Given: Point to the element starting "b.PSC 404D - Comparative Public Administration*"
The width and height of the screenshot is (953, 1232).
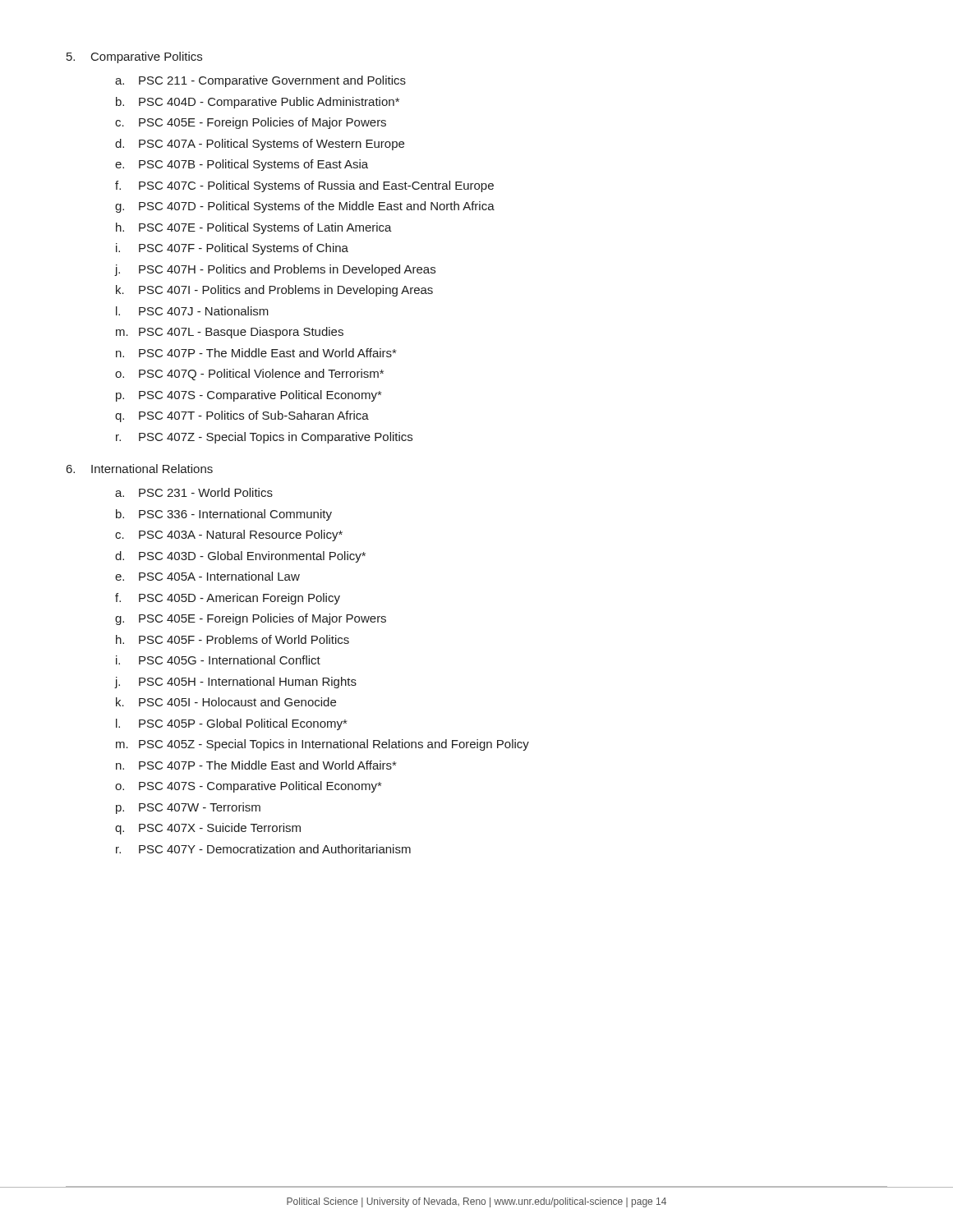Looking at the screenshot, I should click(x=257, y=101).
